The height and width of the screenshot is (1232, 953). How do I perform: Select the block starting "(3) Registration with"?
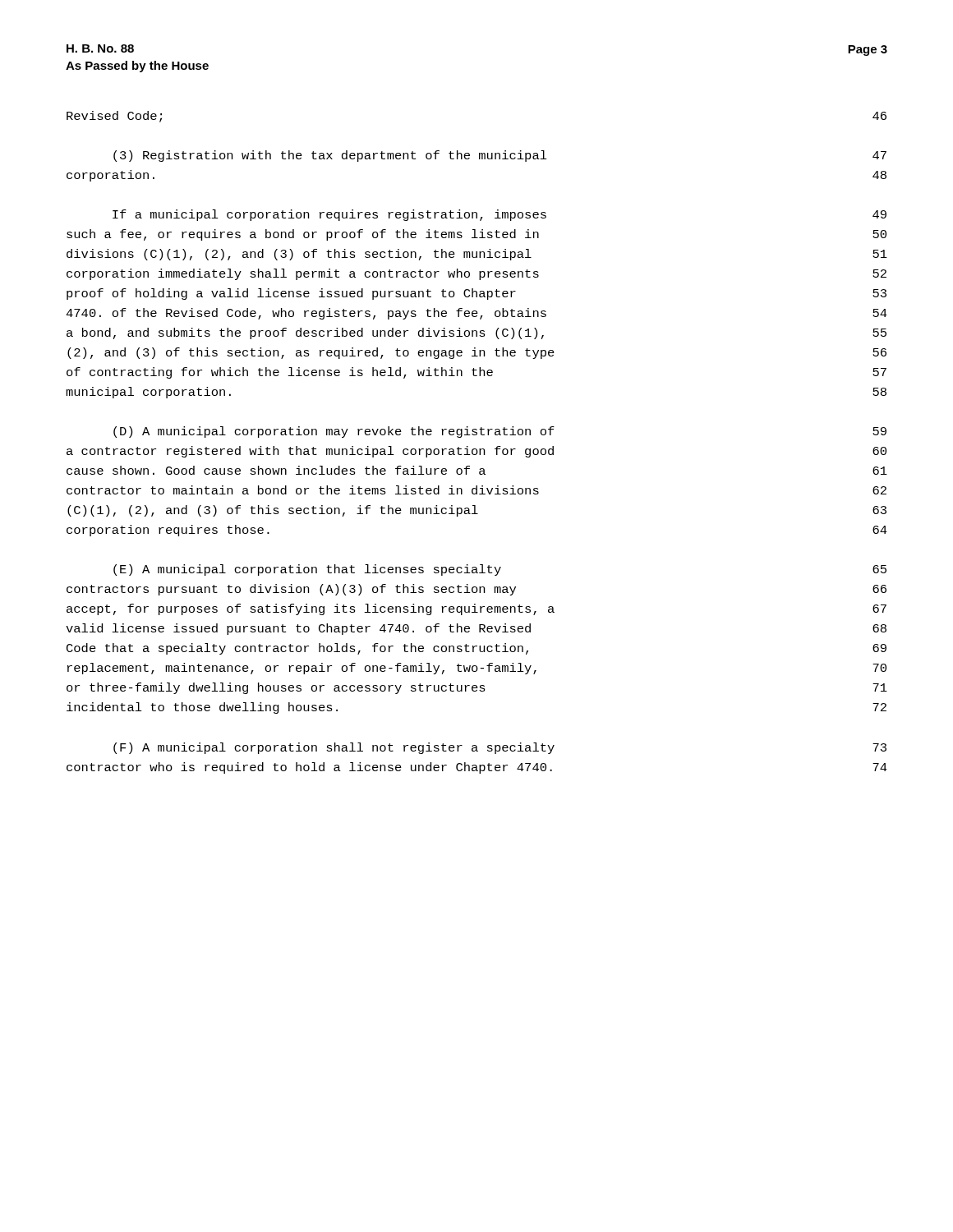click(x=476, y=166)
